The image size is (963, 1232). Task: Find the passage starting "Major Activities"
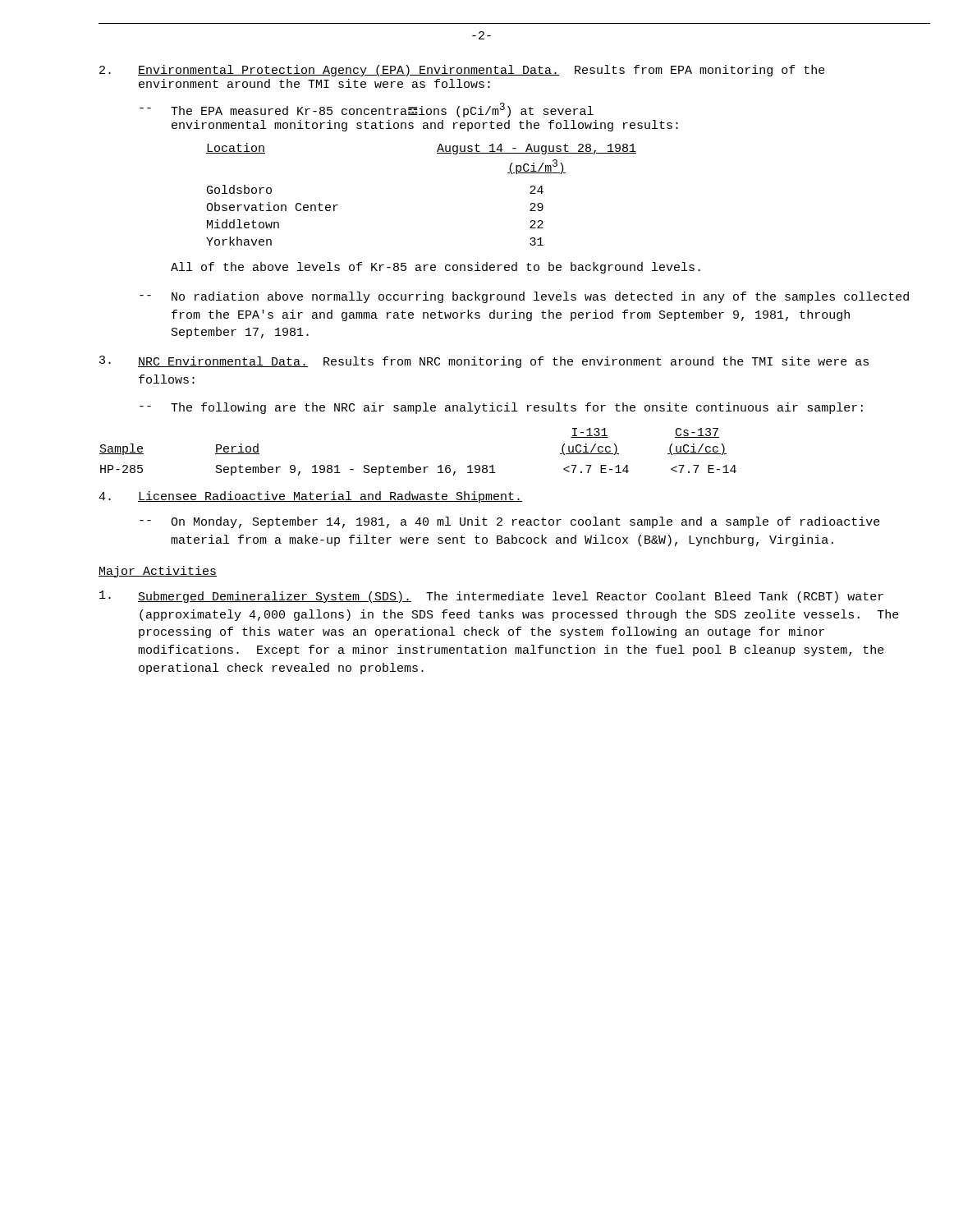click(x=158, y=572)
